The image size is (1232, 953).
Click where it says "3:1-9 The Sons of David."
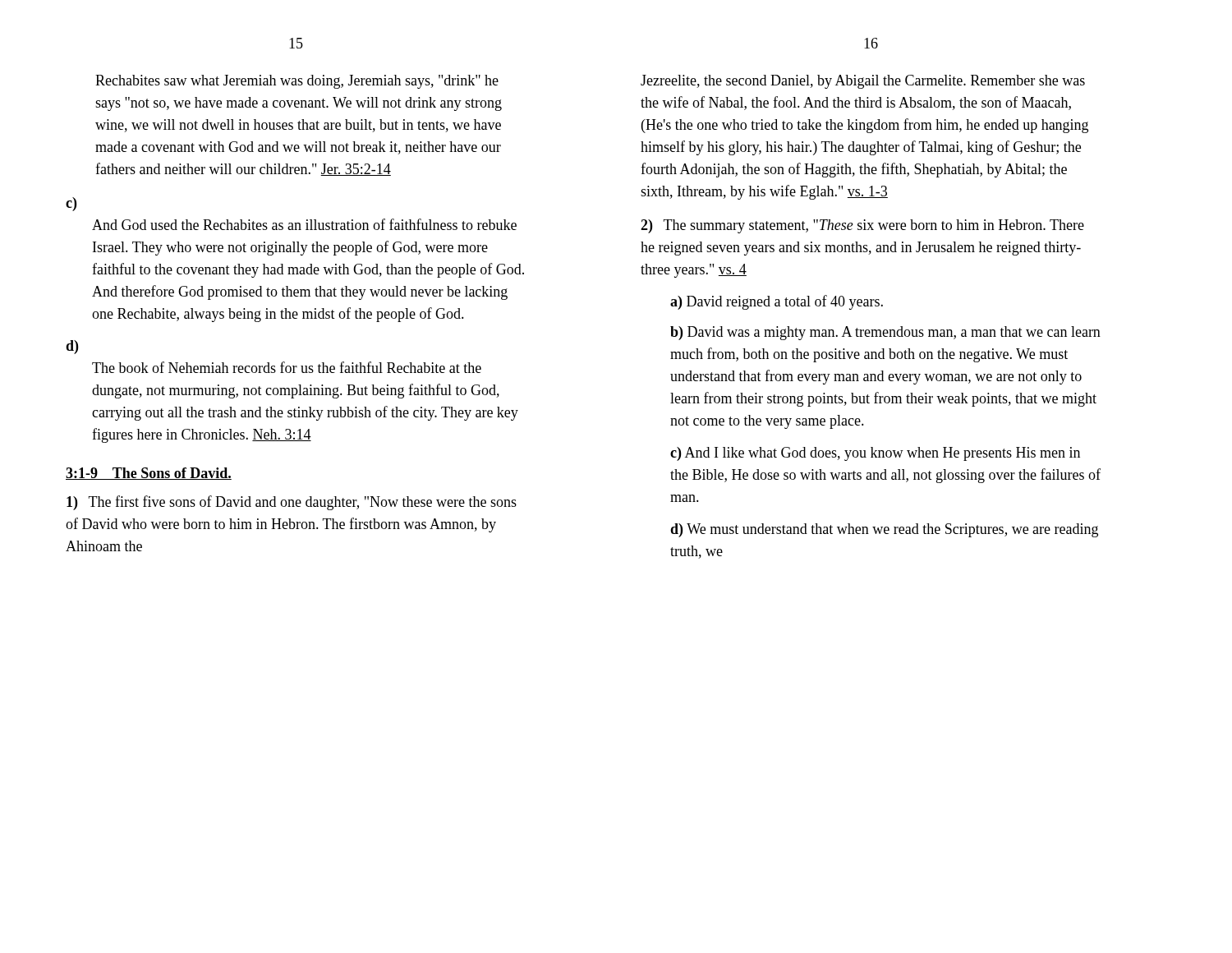[x=149, y=473]
